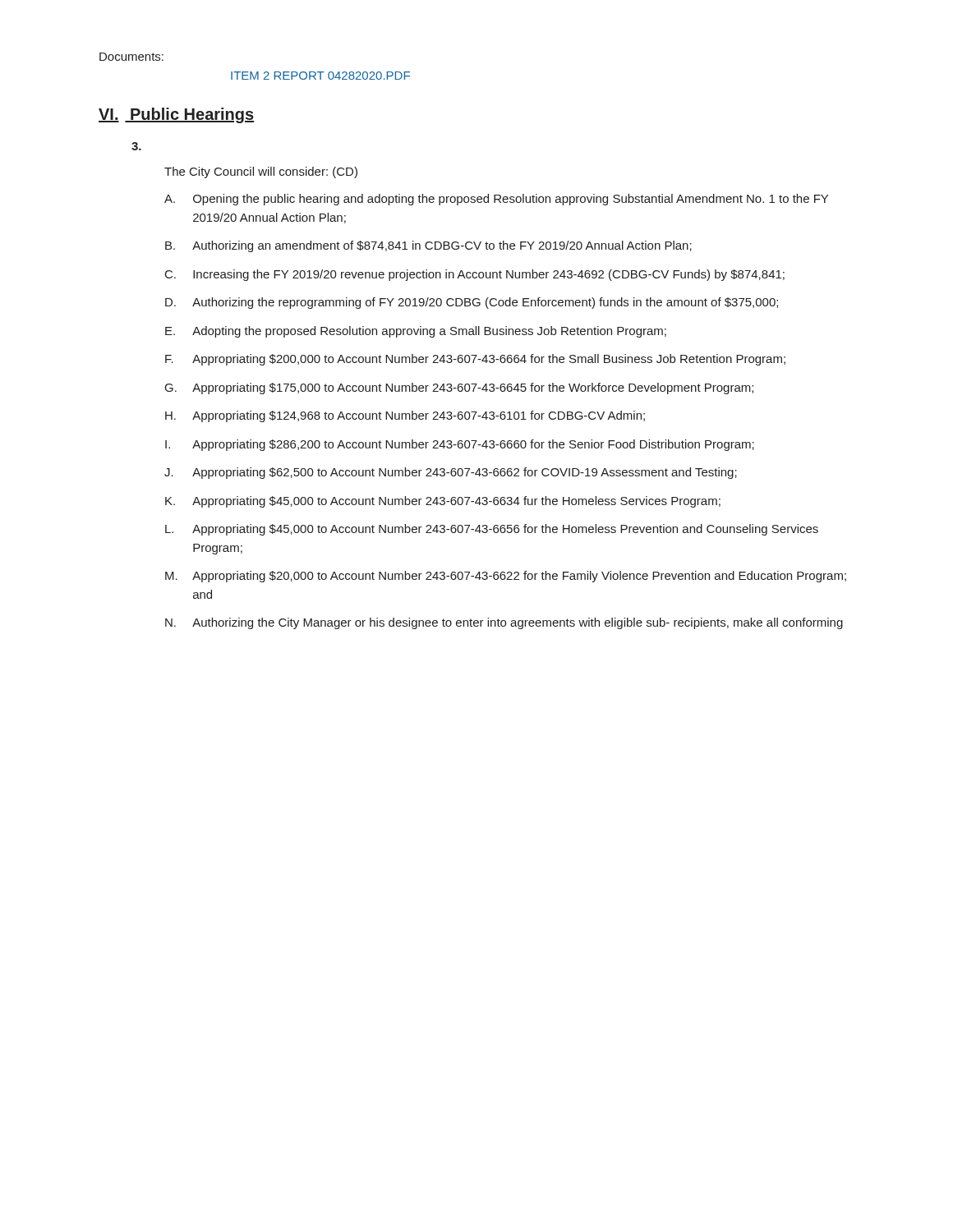Point to the block beginning "J. Appropriating $62,500 to Account Number 243-607-43-6662"
The width and height of the screenshot is (953, 1232).
click(509, 472)
